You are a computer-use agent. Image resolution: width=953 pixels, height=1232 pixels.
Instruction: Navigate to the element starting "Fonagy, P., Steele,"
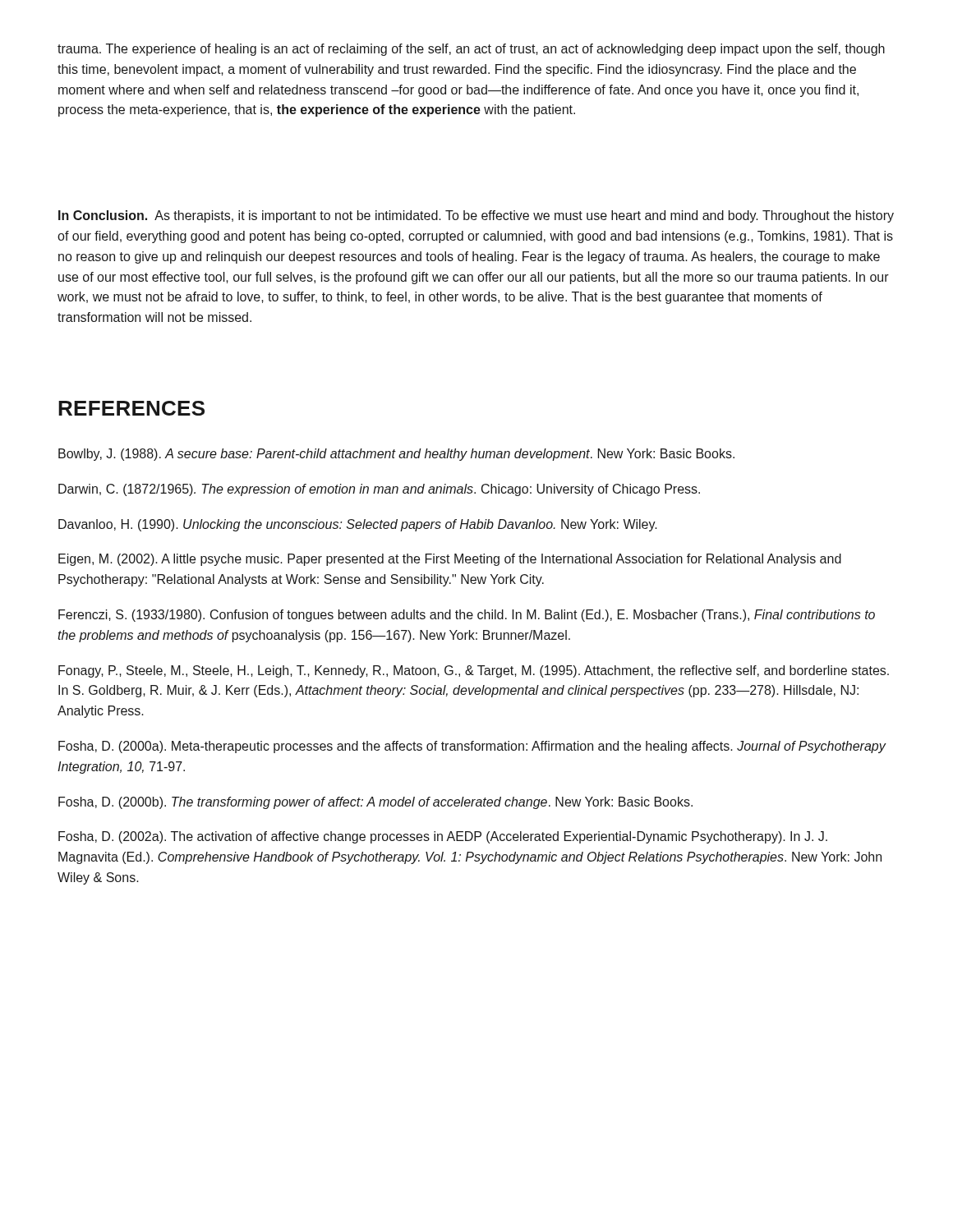click(474, 691)
